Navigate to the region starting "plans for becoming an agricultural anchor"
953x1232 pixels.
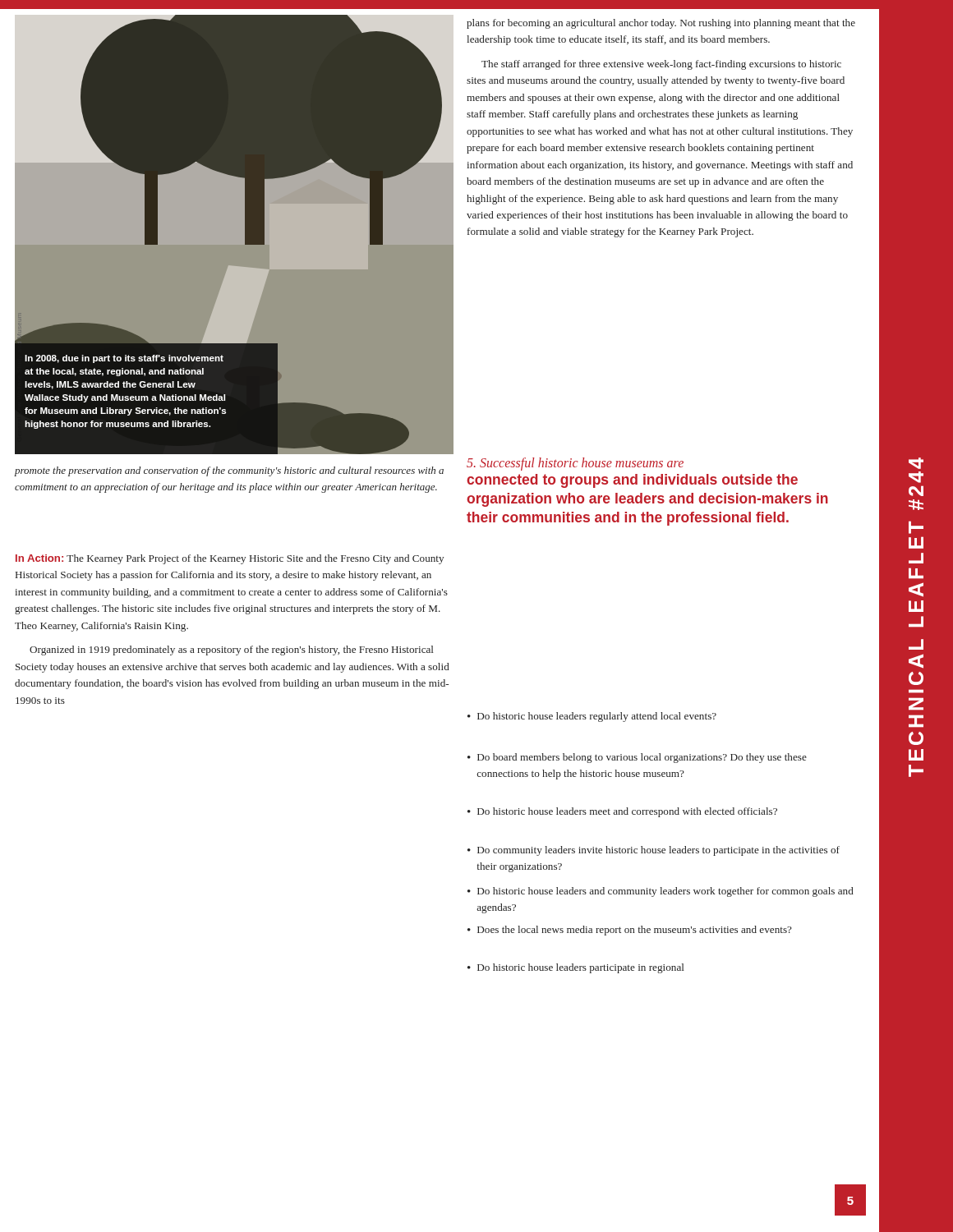coord(662,128)
